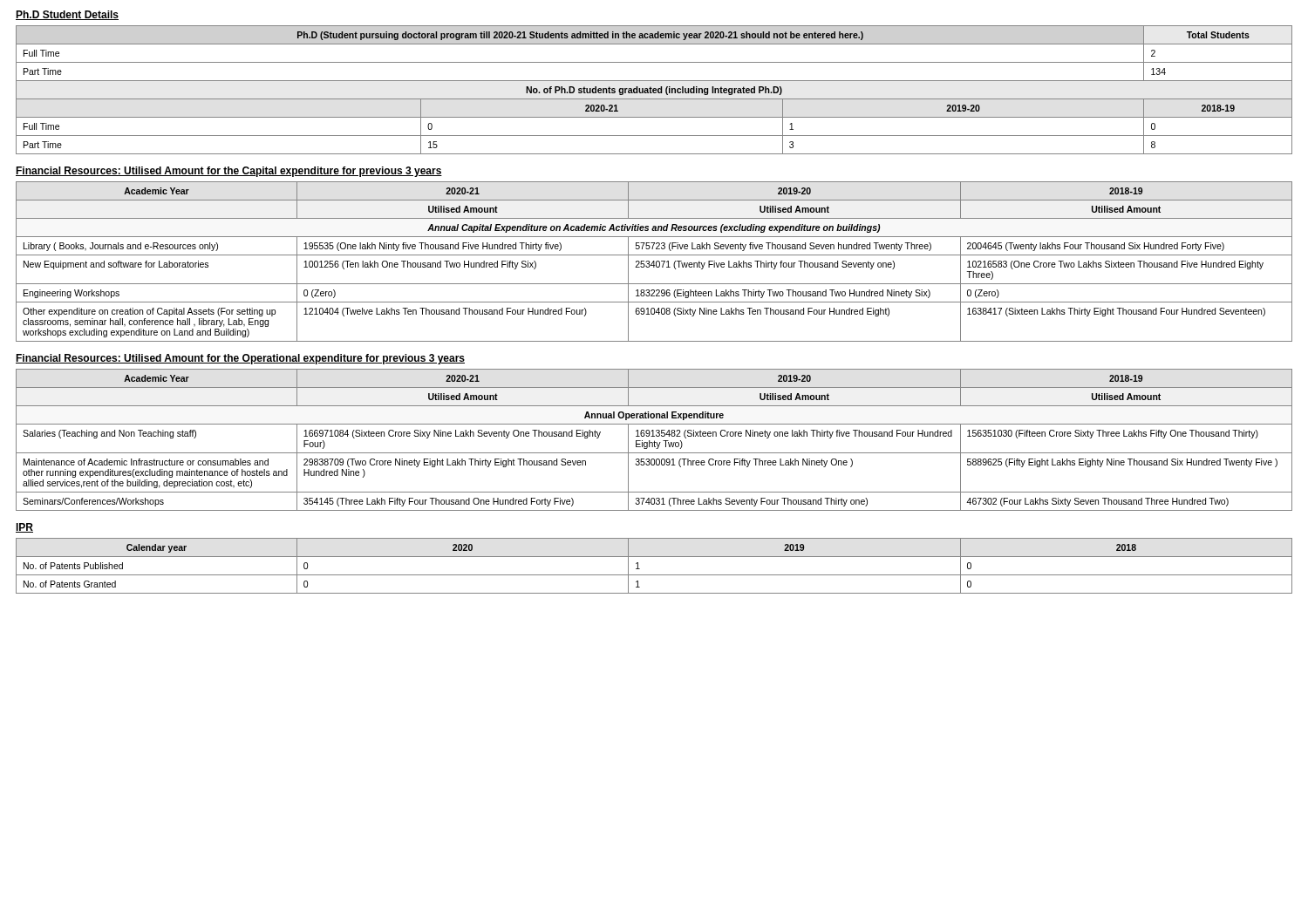Point to "Ph.D Student Details"
Screen dimensions: 924x1308
(x=67, y=15)
